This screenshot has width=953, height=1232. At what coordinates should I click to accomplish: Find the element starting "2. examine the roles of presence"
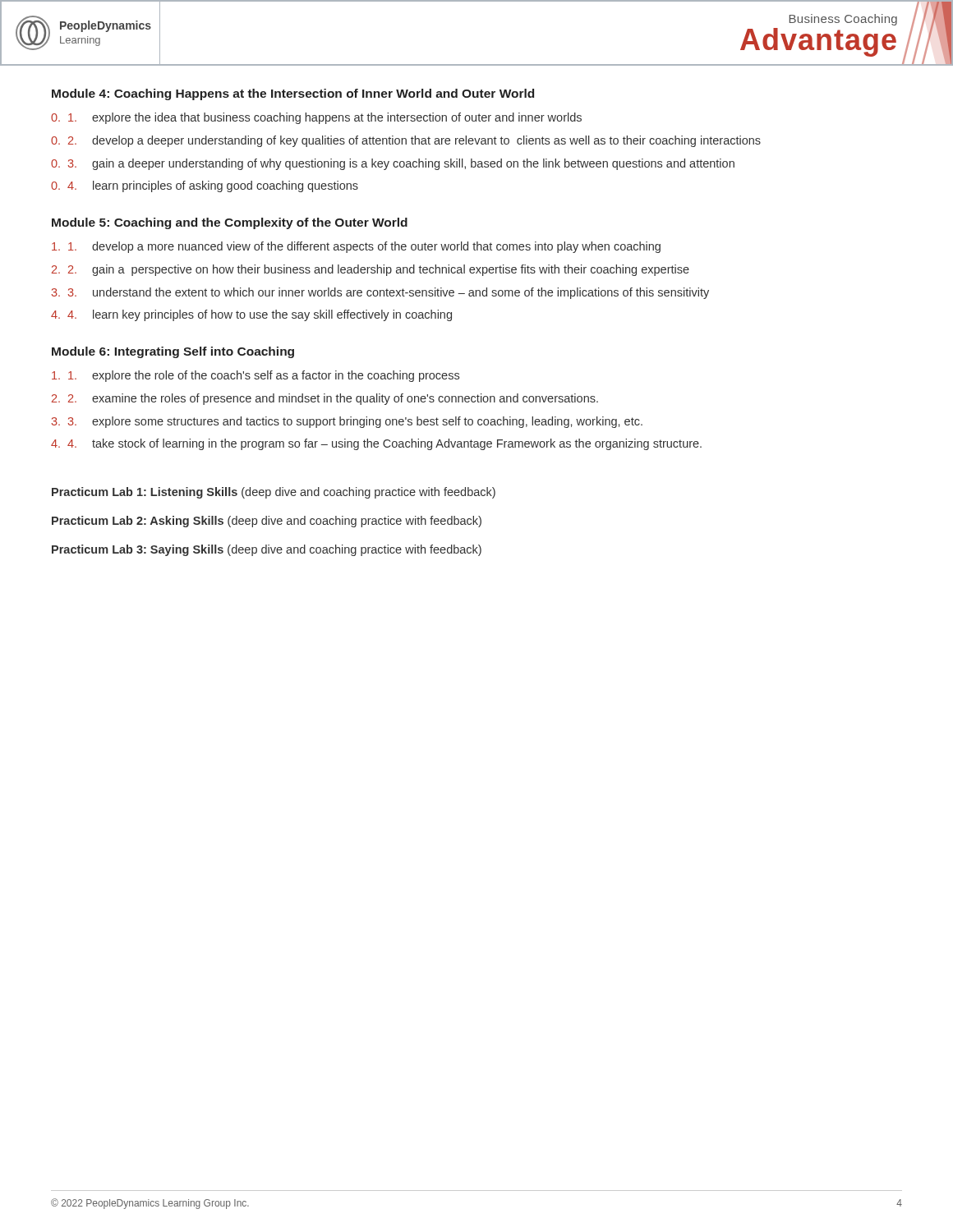click(333, 399)
